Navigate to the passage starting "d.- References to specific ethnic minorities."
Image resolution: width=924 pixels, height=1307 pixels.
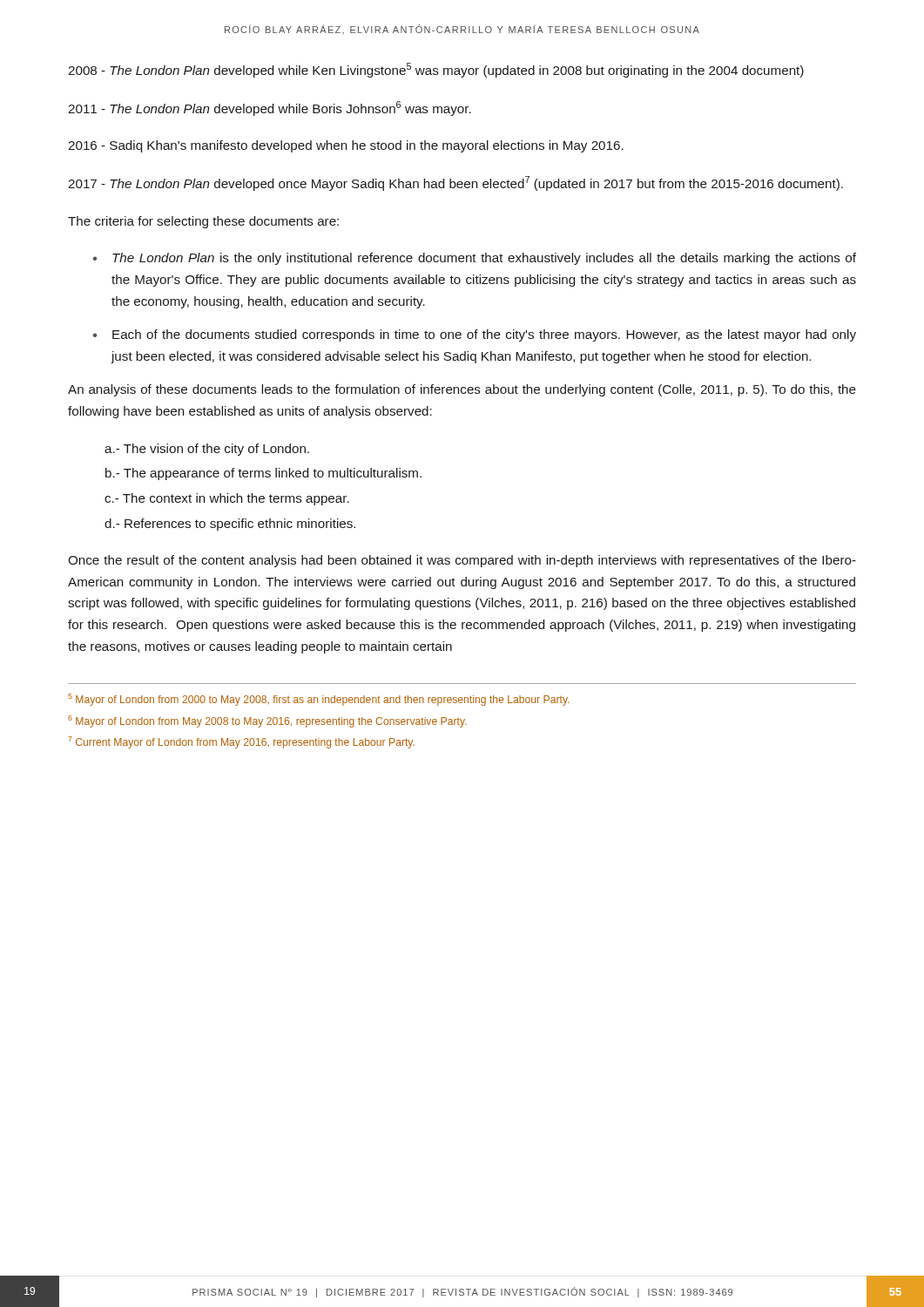[231, 523]
